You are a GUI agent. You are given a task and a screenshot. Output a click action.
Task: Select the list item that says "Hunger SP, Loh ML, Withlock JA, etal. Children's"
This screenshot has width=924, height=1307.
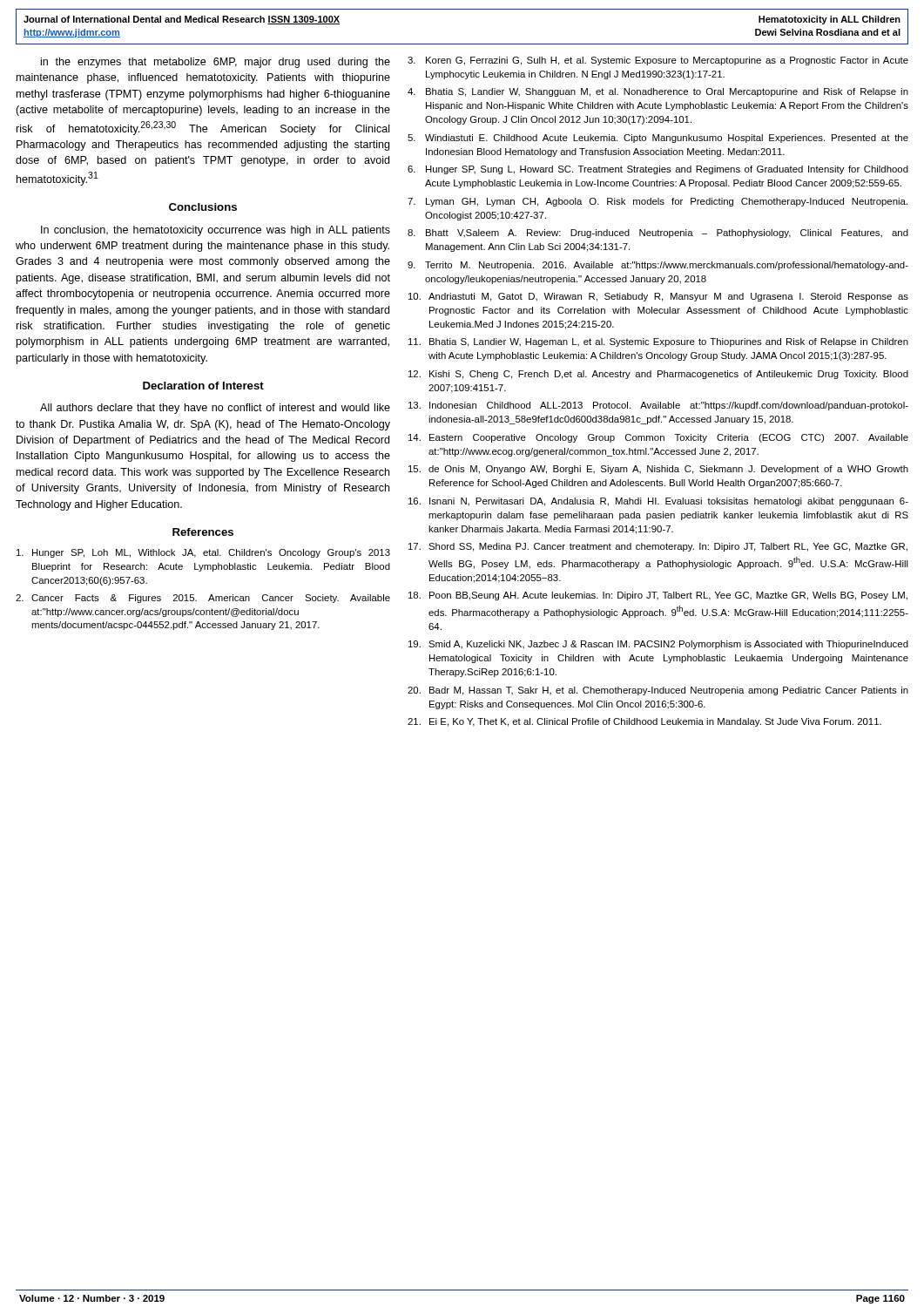click(x=203, y=567)
